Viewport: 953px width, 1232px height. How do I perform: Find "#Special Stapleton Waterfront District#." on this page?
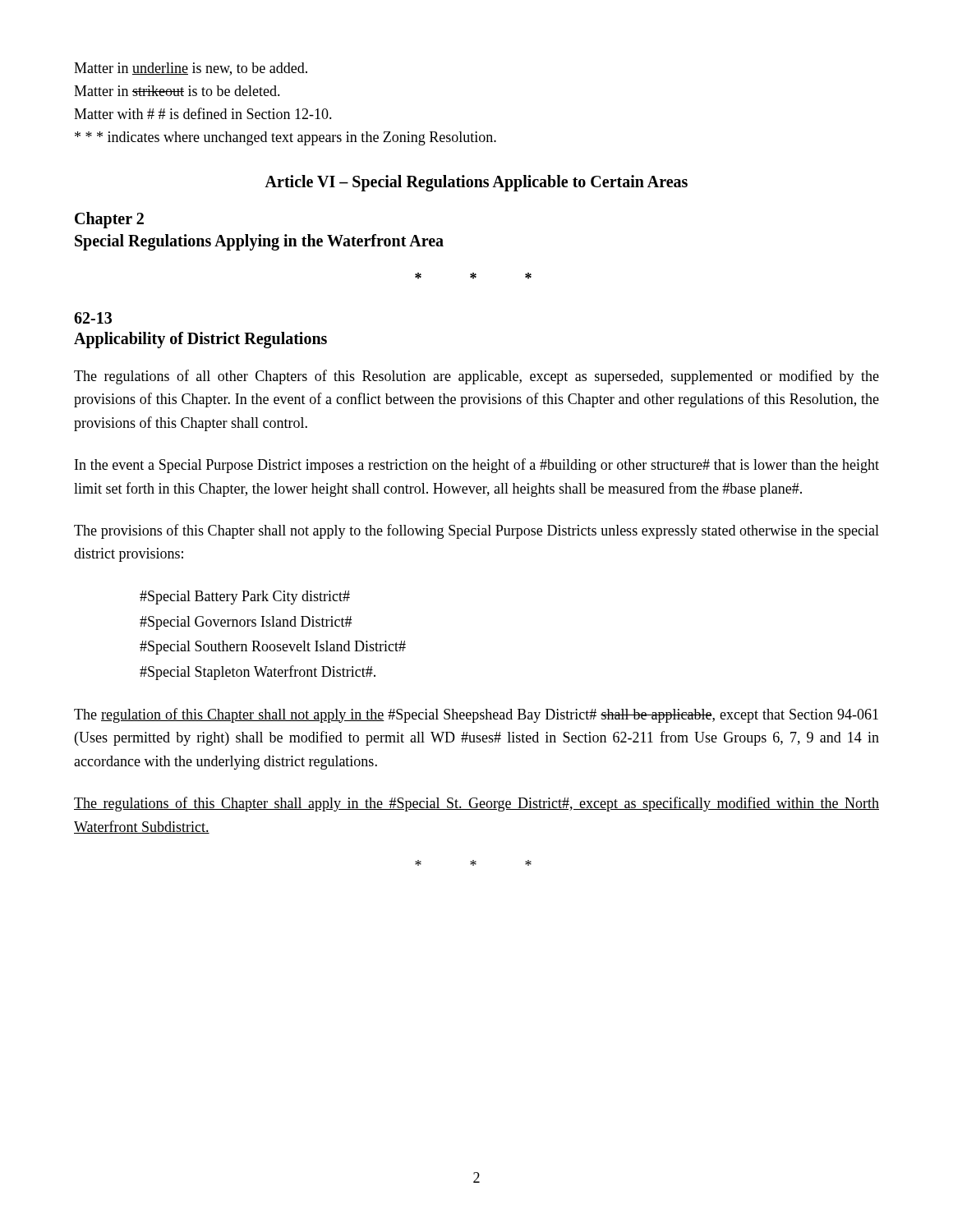(x=258, y=672)
